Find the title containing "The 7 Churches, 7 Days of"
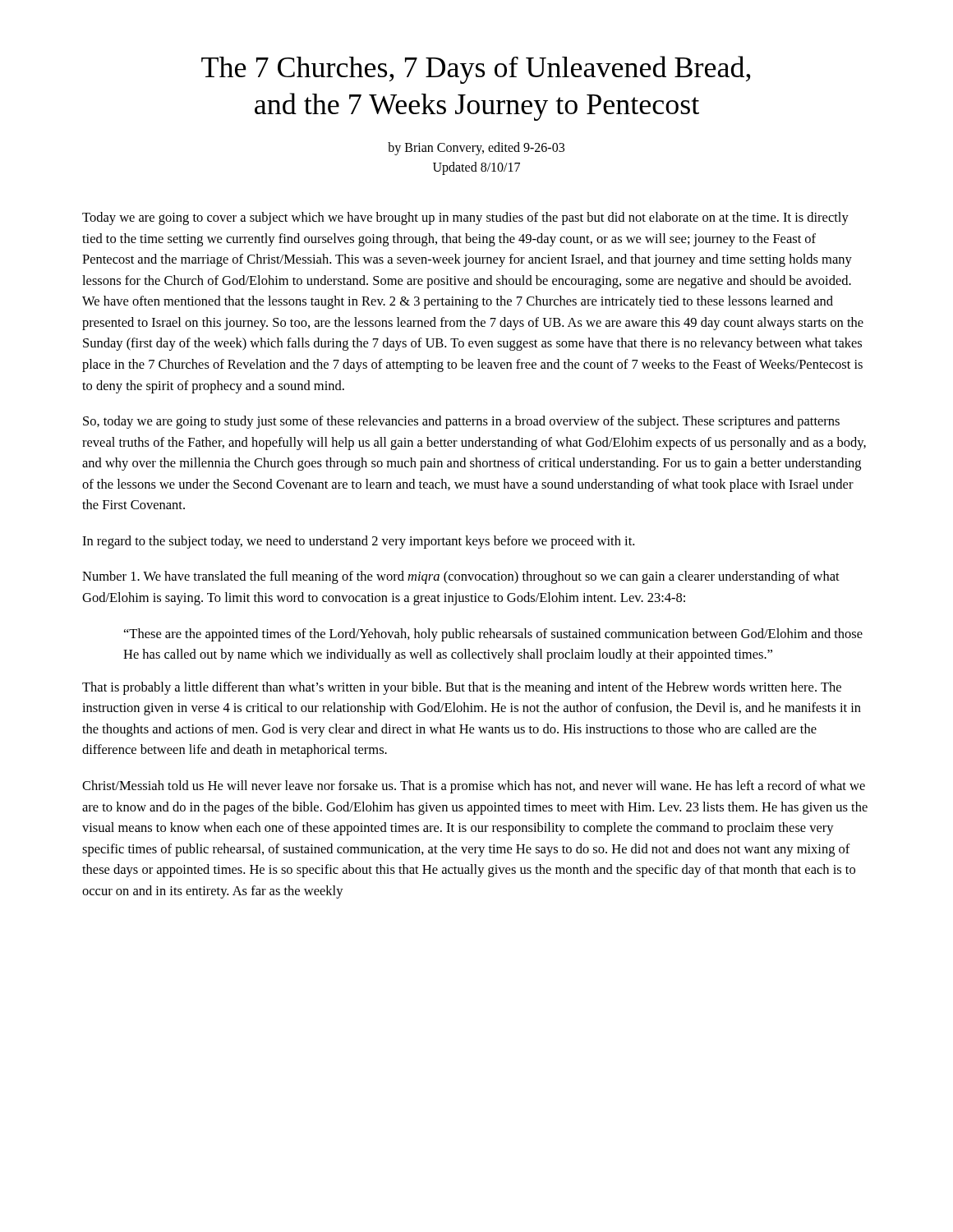The image size is (953, 1232). click(x=476, y=86)
